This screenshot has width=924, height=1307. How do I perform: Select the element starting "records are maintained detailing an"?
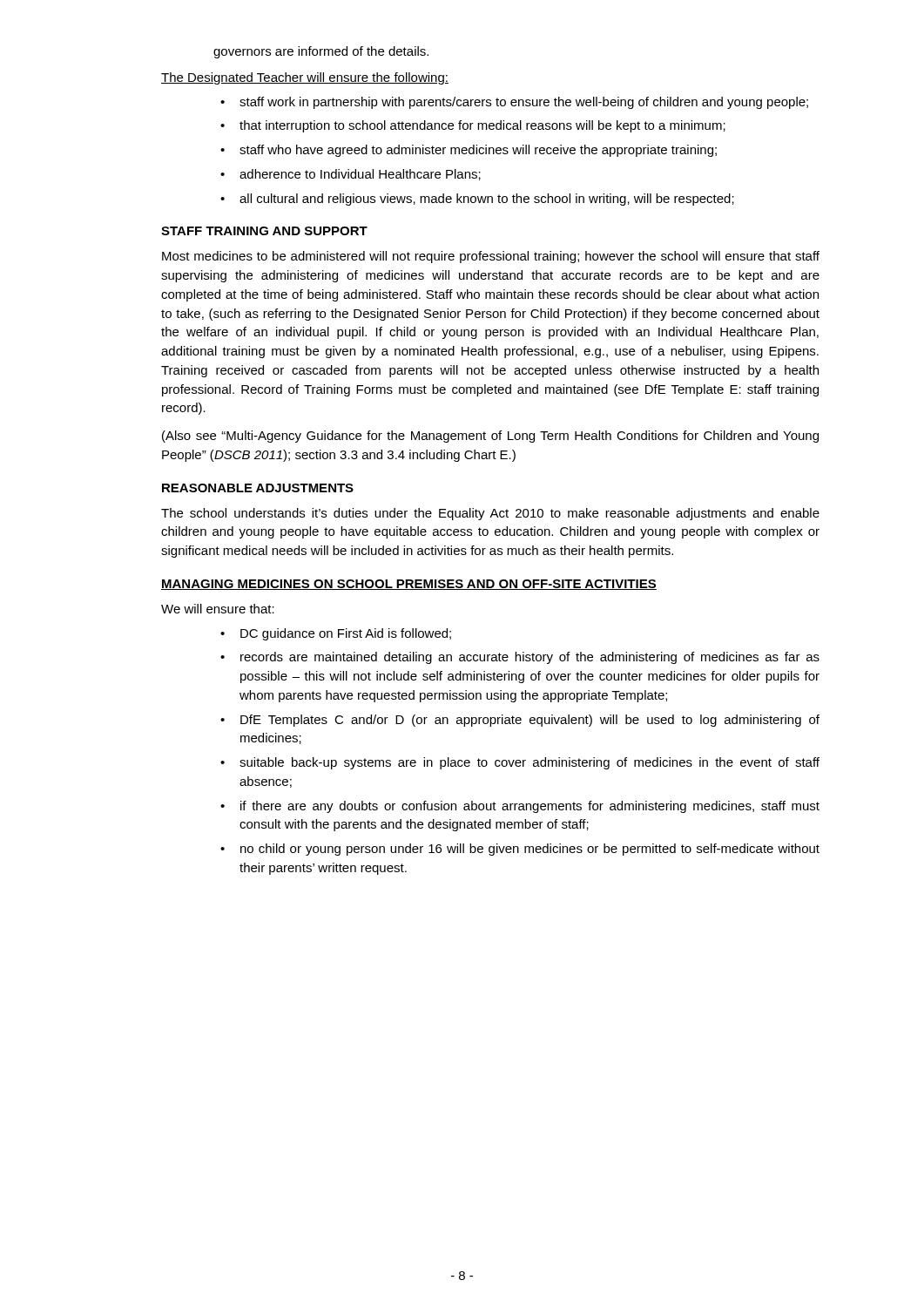click(516, 676)
